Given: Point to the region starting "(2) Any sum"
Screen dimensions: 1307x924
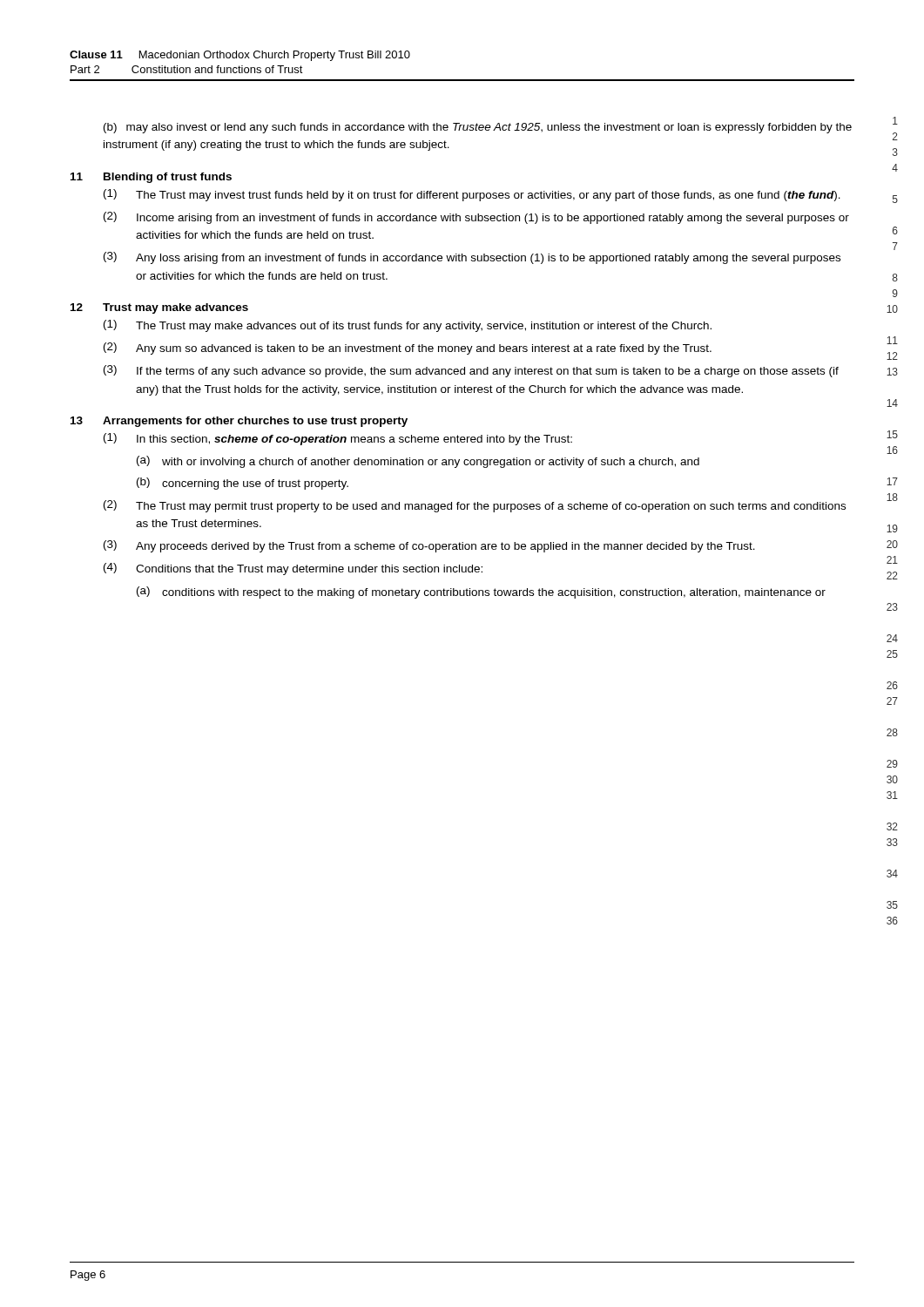Looking at the screenshot, I should click(x=479, y=349).
